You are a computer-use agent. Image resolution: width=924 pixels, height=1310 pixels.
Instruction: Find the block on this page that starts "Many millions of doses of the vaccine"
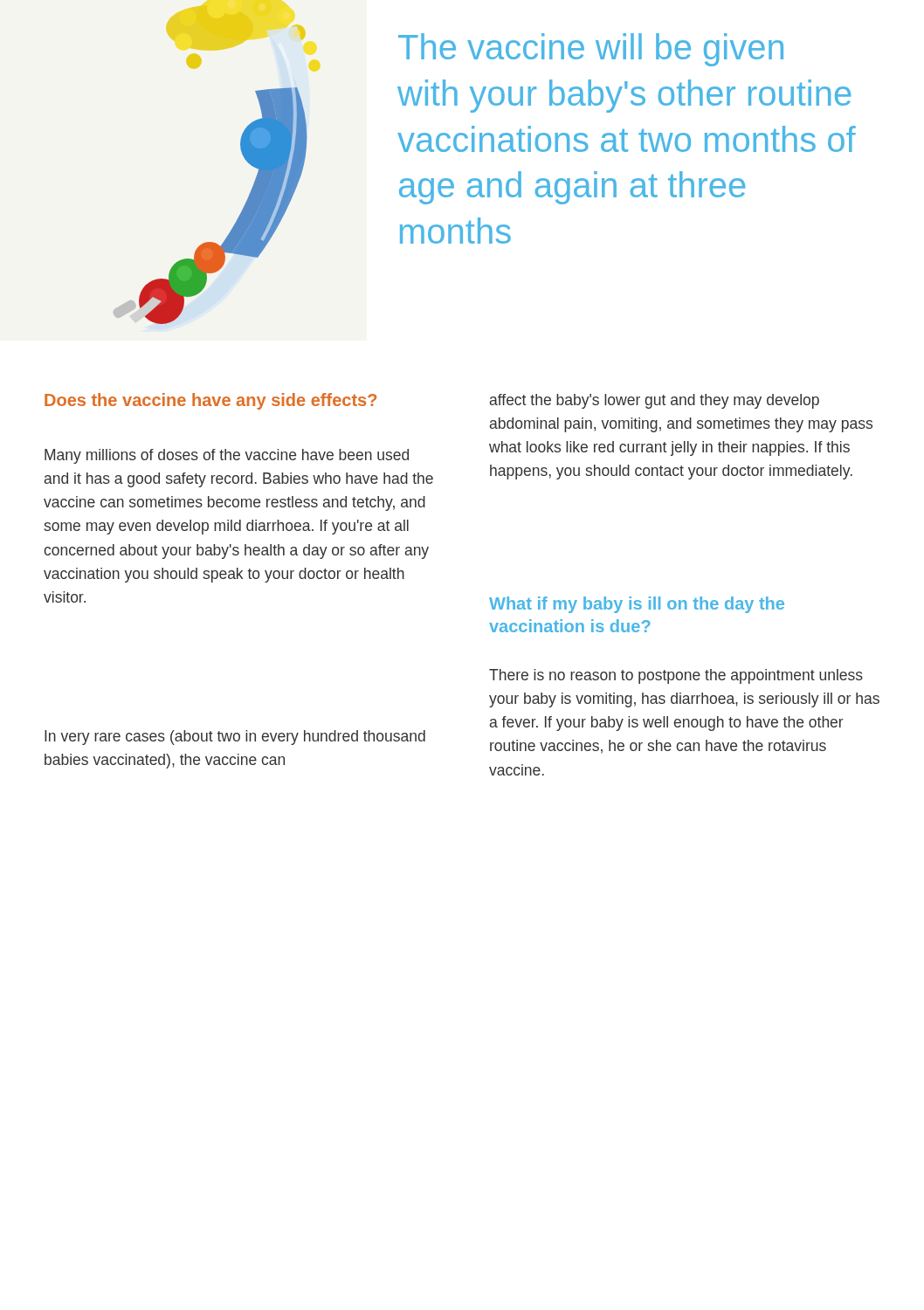click(240, 527)
